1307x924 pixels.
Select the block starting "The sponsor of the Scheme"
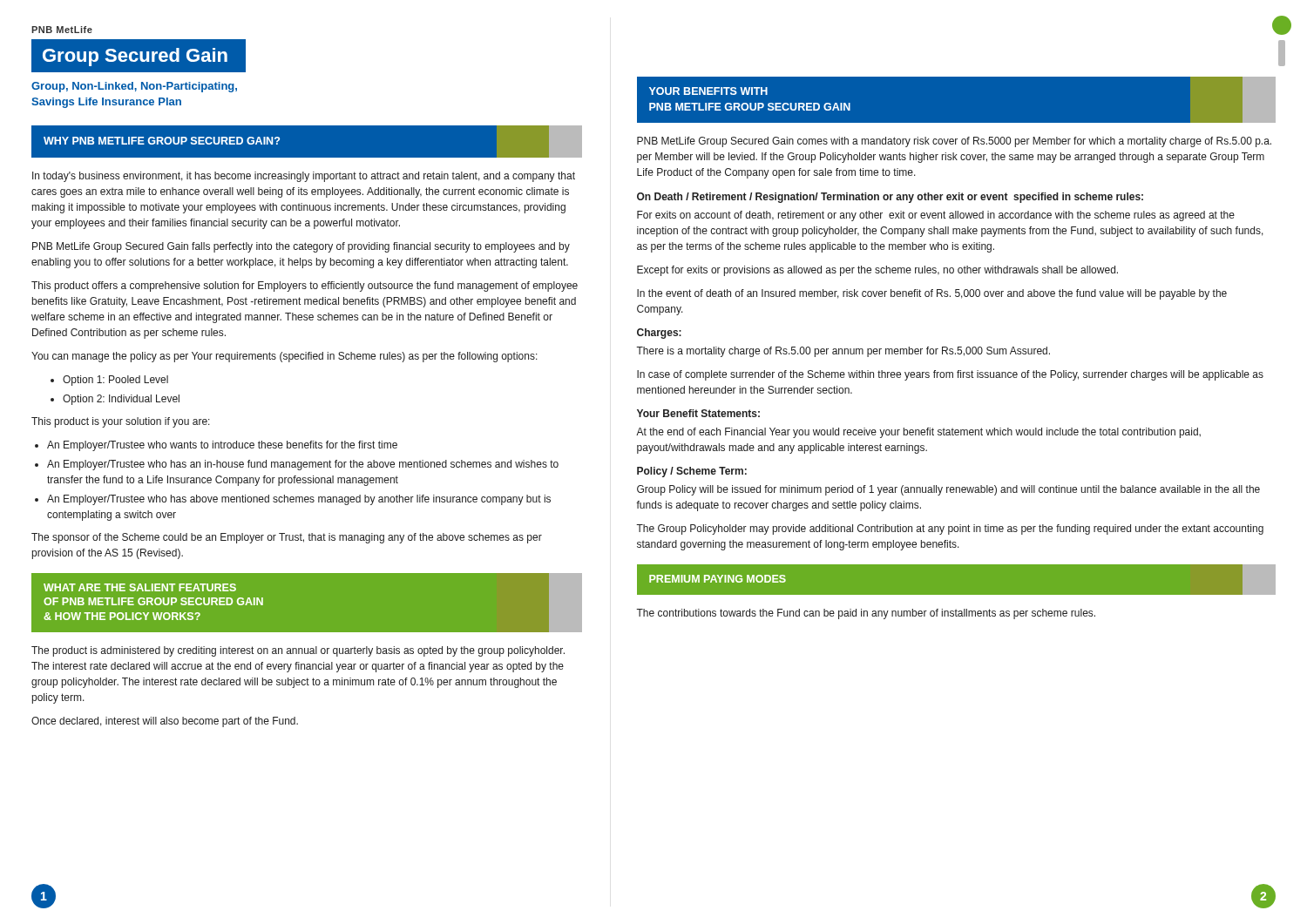pyautogui.click(x=306, y=545)
